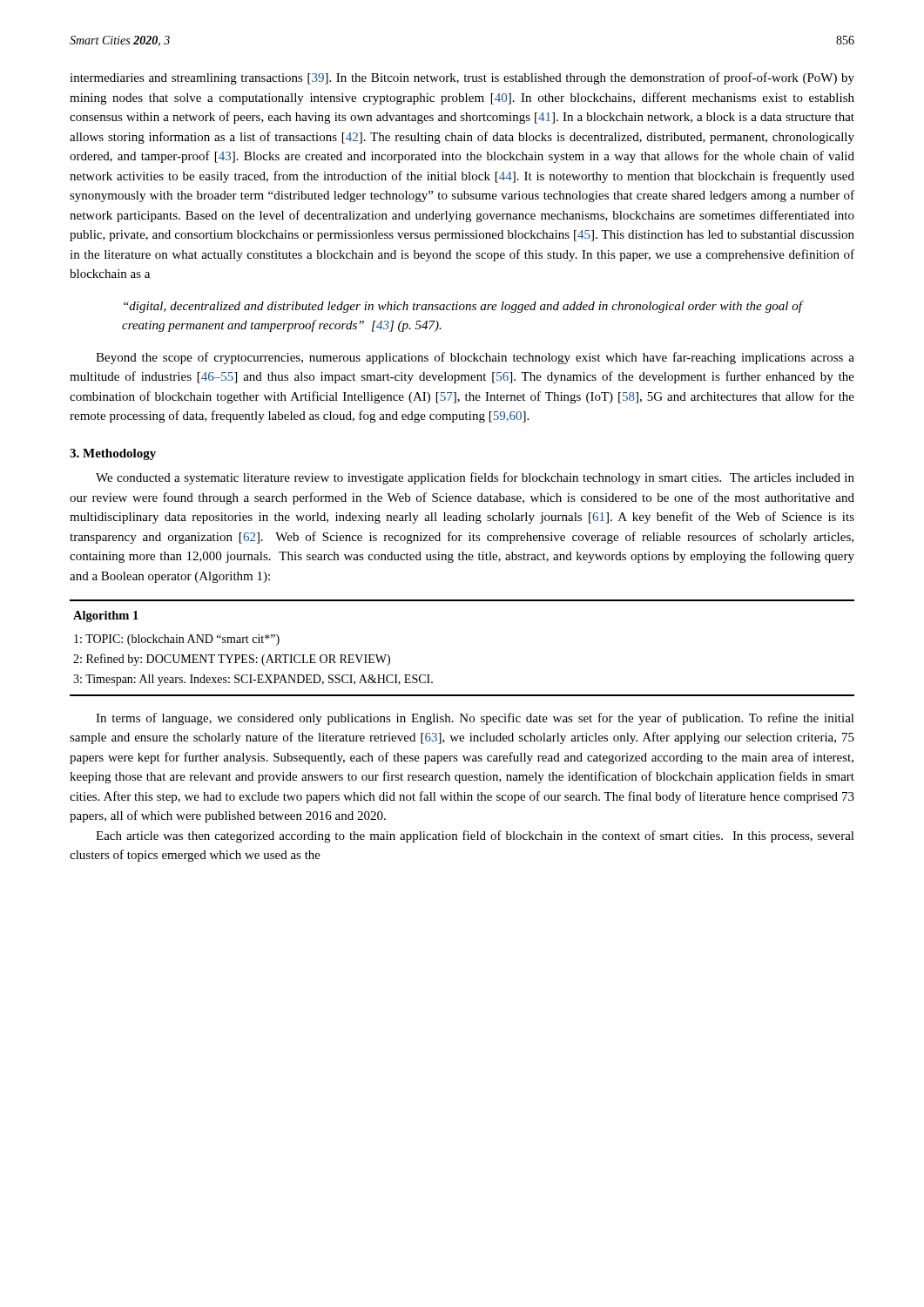Where is the passage that starts "Each article was then categorized according to"?

462,845
